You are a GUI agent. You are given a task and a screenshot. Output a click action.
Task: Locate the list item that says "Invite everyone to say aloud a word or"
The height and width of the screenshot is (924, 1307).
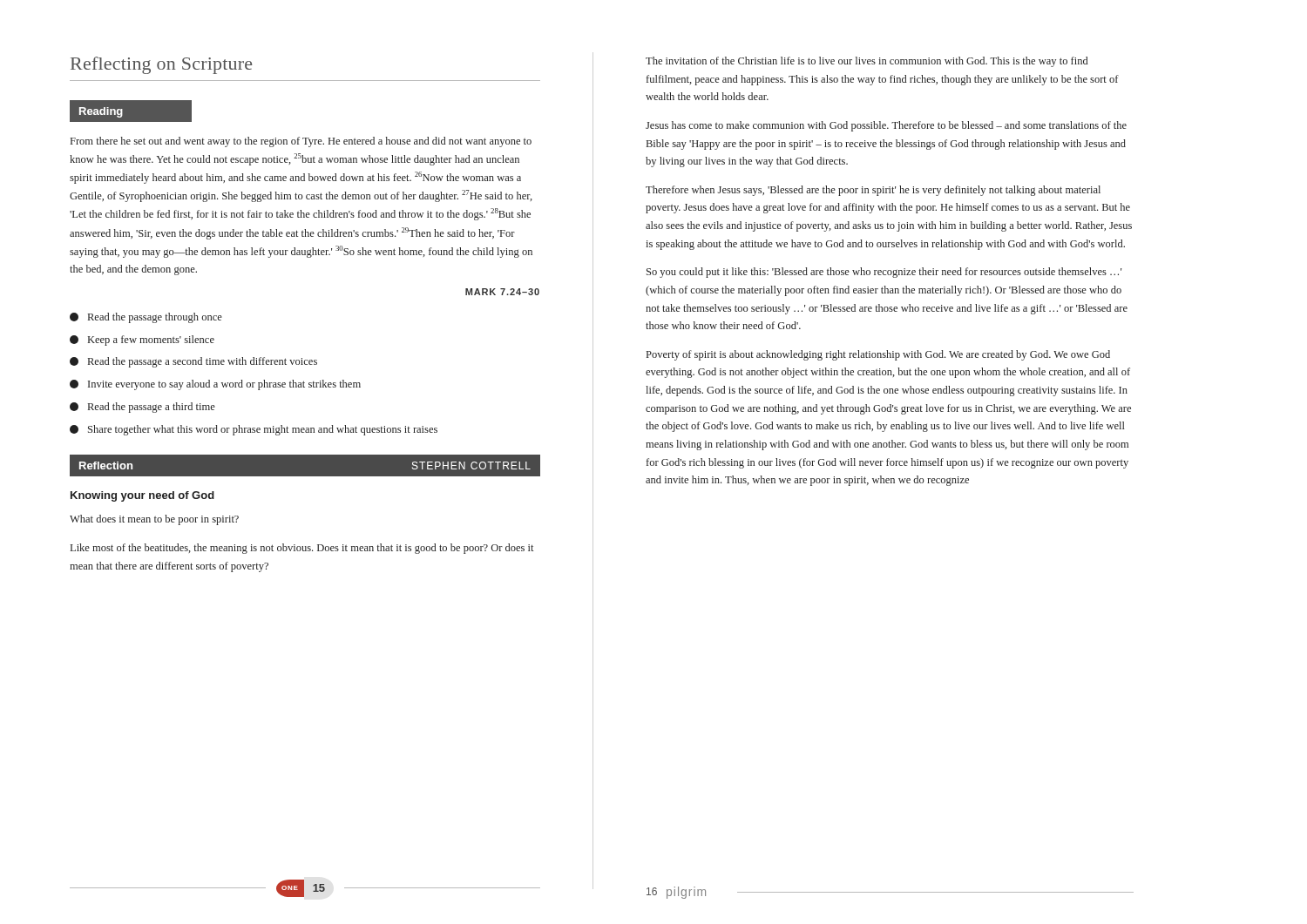pos(215,385)
